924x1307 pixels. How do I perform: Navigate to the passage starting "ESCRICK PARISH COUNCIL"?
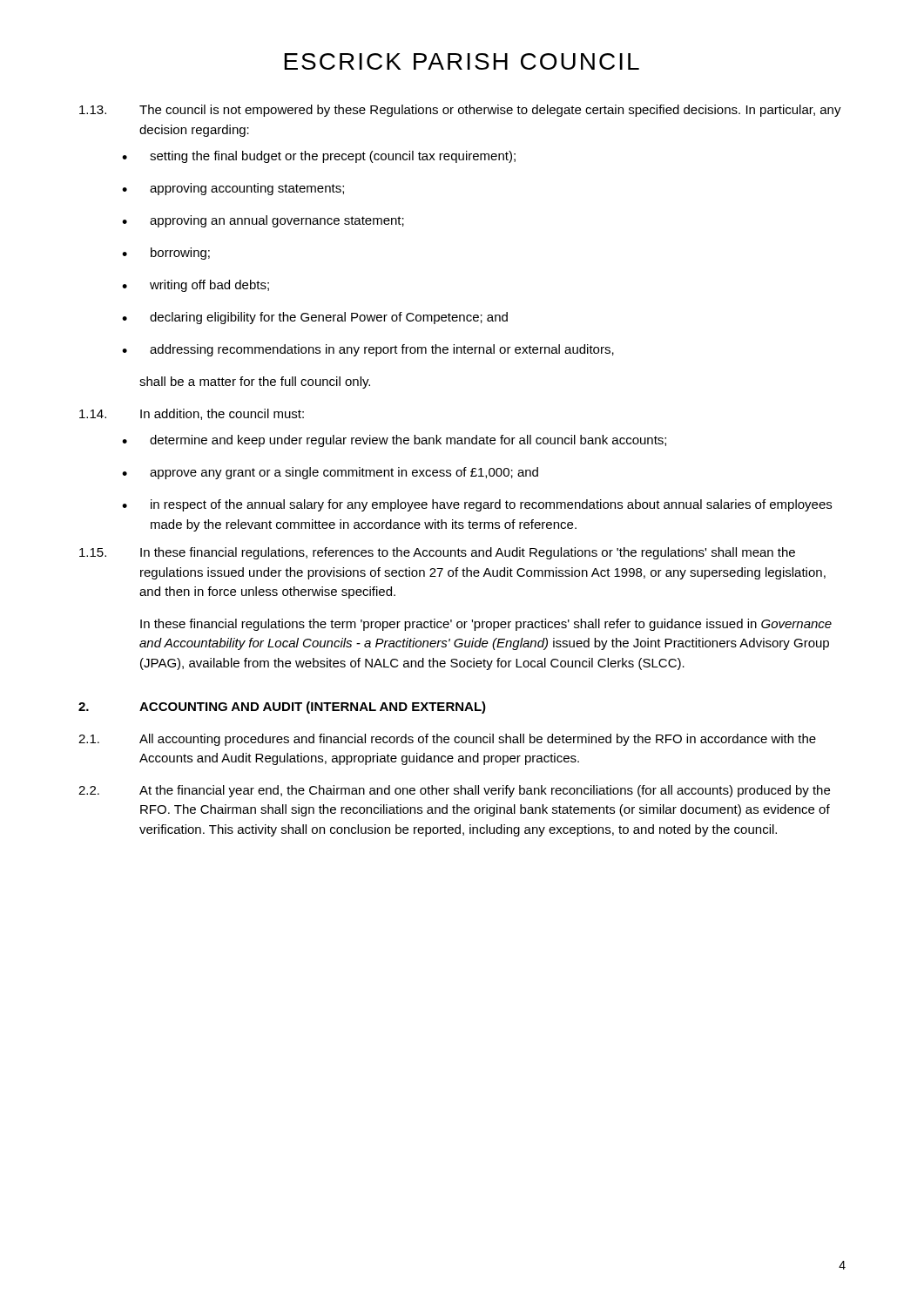click(462, 61)
